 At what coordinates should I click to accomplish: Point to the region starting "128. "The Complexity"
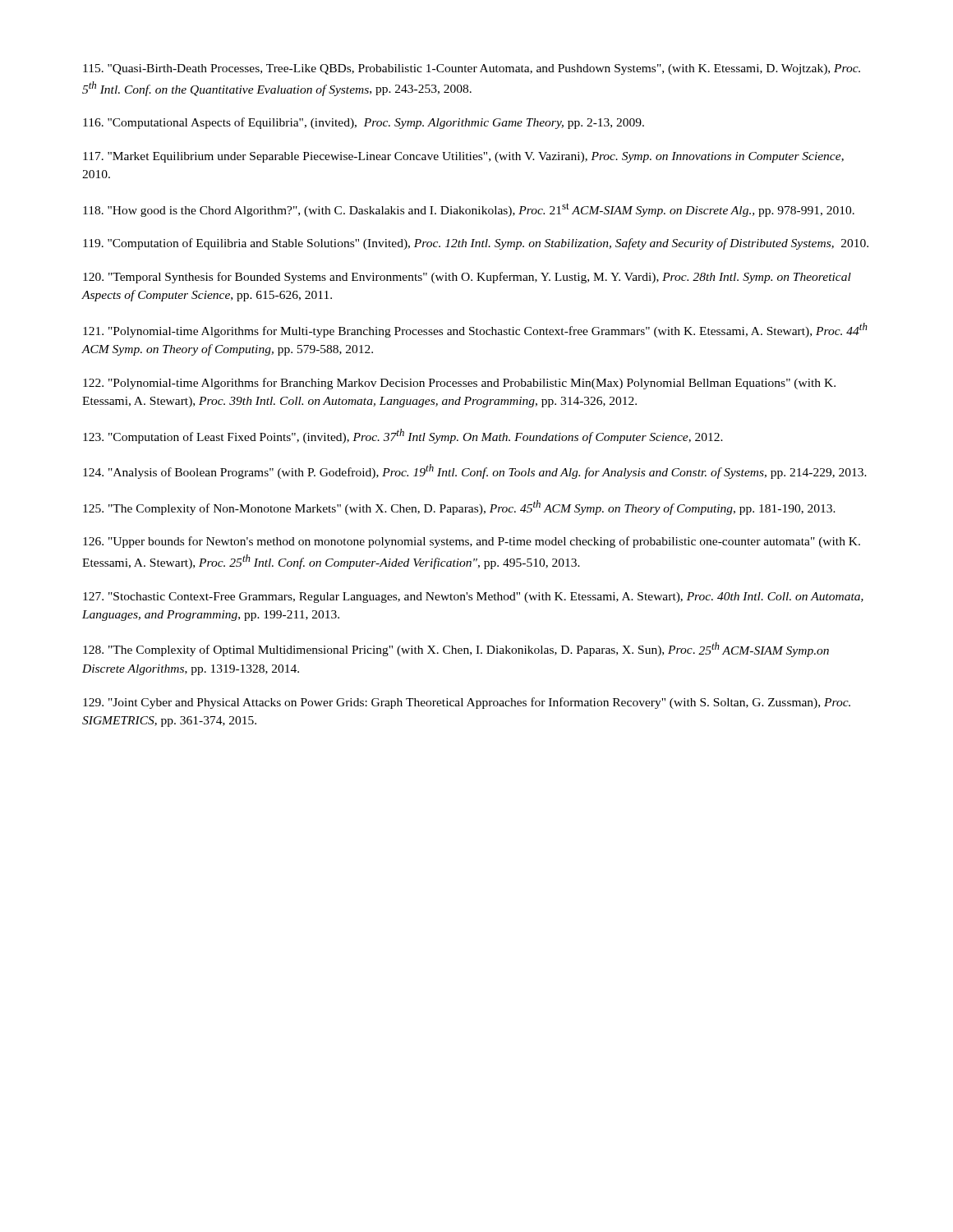pyautogui.click(x=456, y=657)
